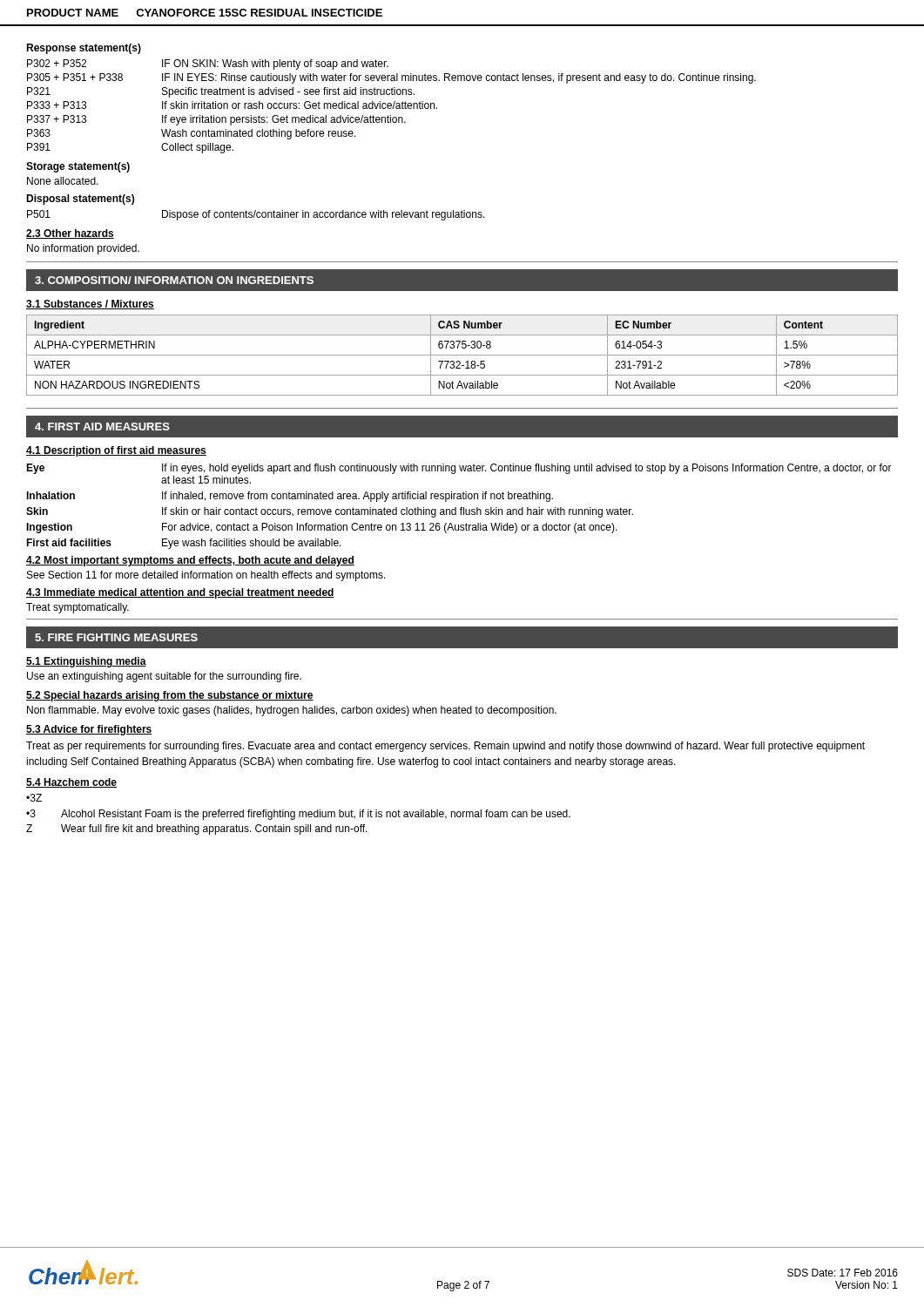
Task: Find the text block that says "Eye If in eyes, hold eyelids apart and"
Action: (462, 474)
